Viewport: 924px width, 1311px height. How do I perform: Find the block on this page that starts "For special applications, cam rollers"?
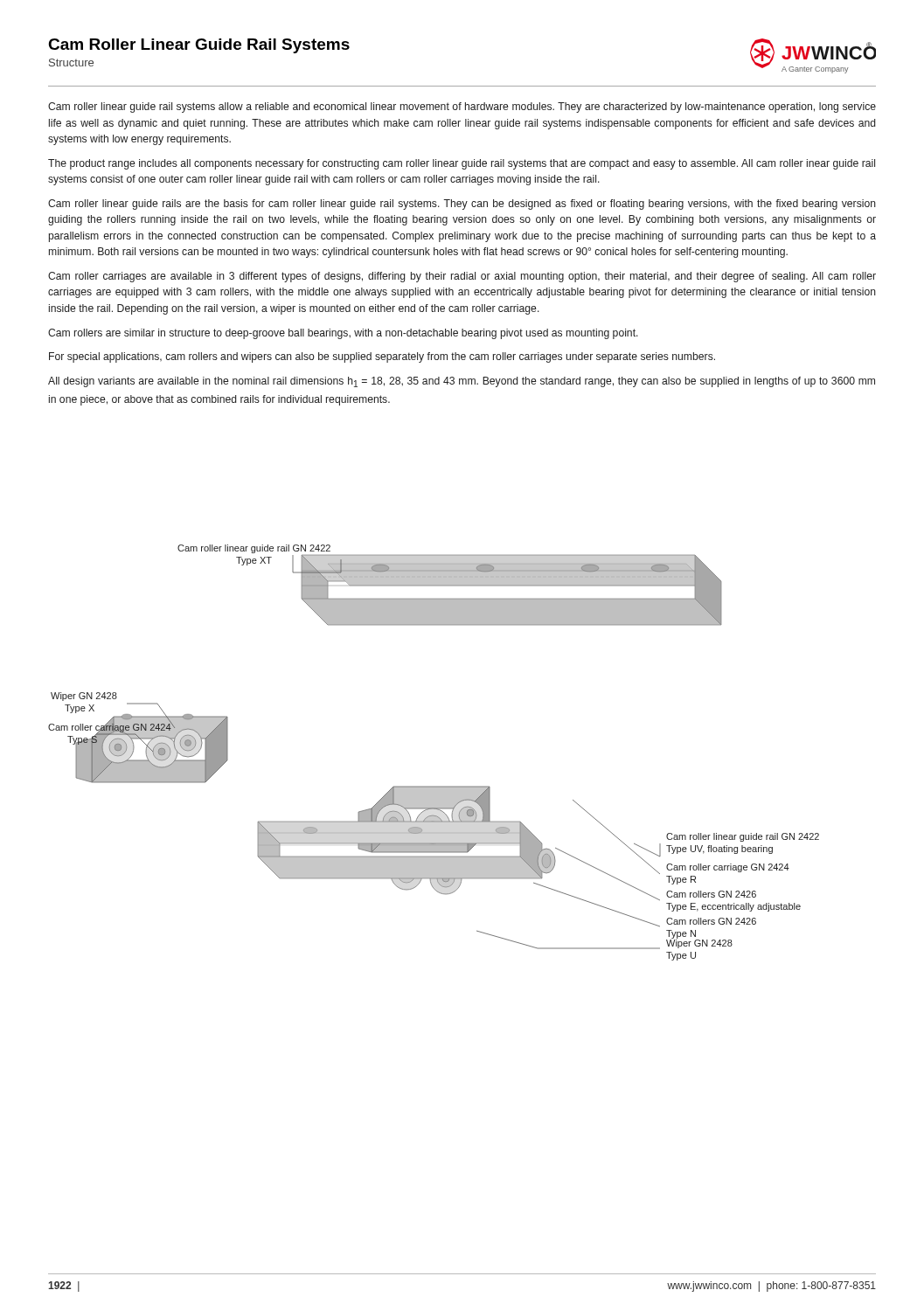382,357
